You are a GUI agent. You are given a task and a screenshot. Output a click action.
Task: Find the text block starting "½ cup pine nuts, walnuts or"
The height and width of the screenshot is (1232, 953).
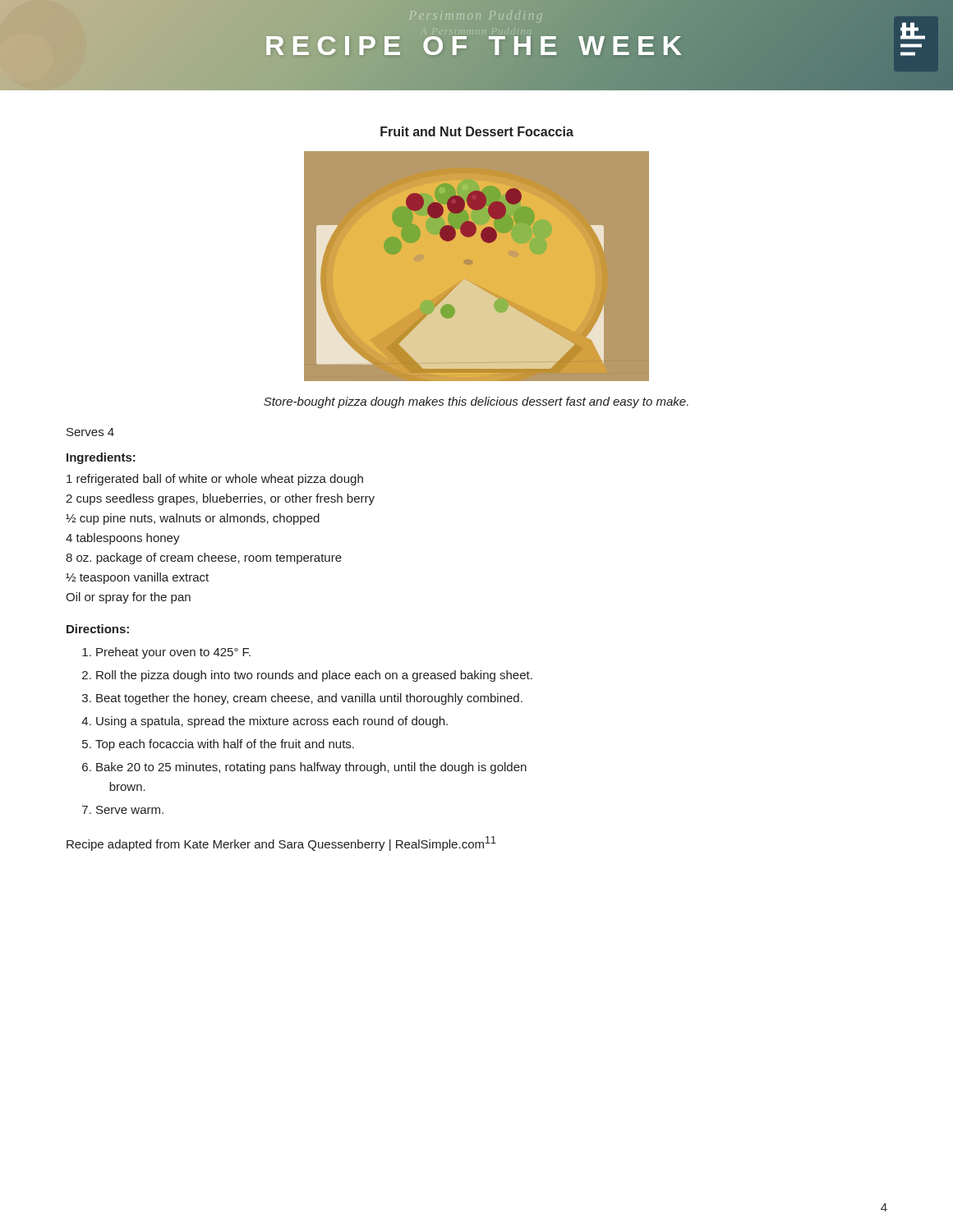[193, 518]
